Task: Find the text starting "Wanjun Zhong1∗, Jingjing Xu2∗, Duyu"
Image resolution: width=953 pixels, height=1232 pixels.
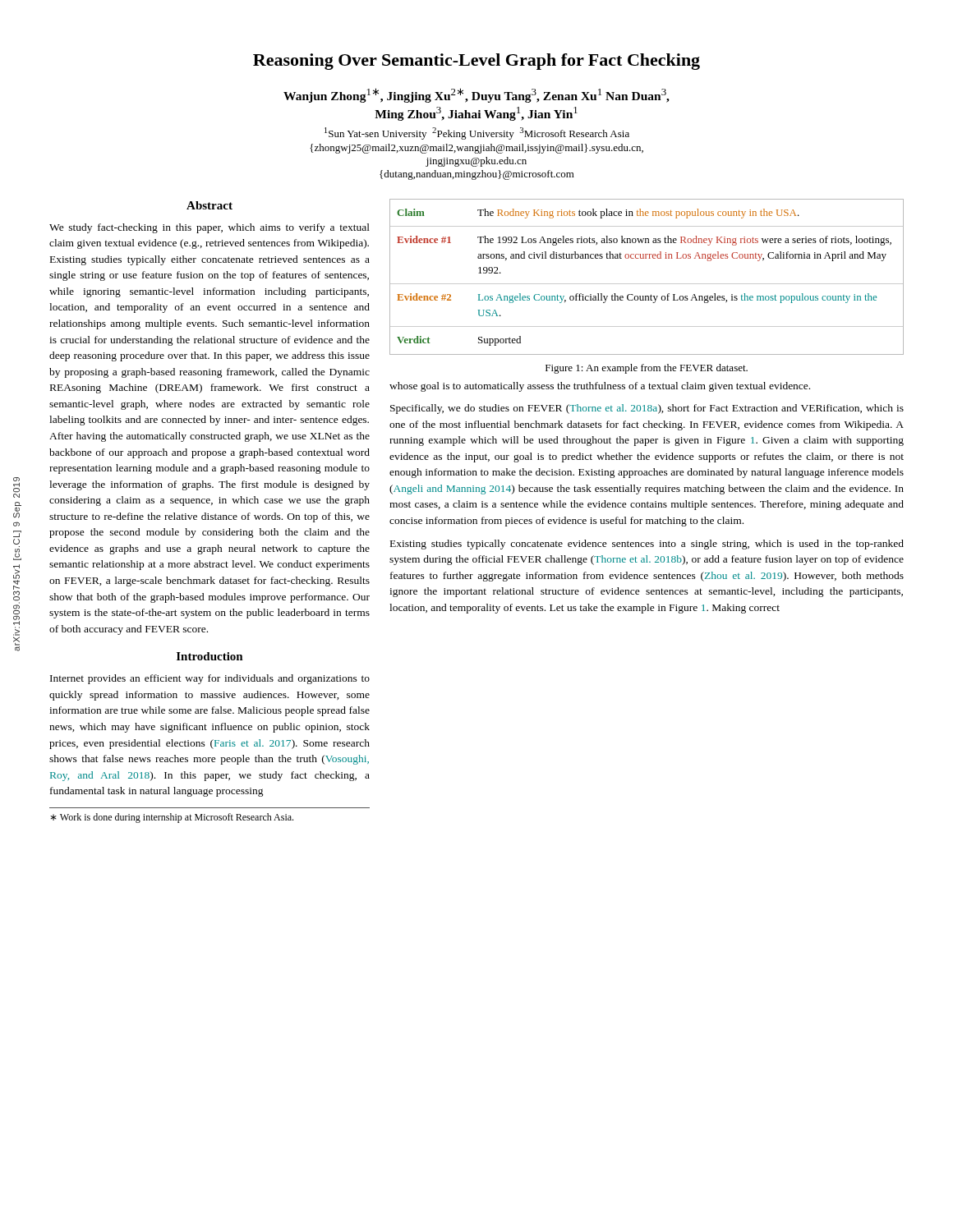Action: point(476,103)
